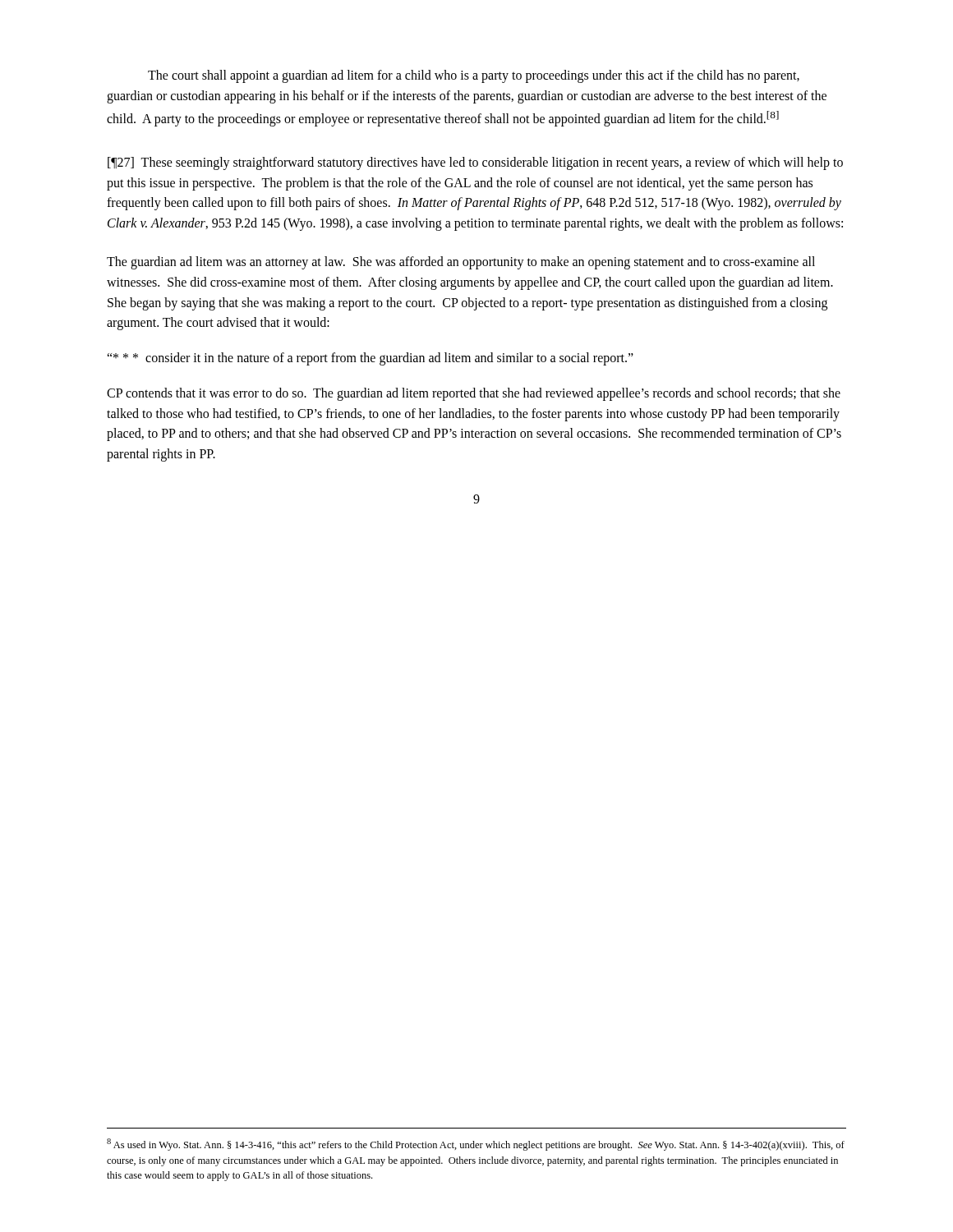The height and width of the screenshot is (1232, 953).
Task: Point to the passage starting "CP contends that"
Action: [474, 424]
